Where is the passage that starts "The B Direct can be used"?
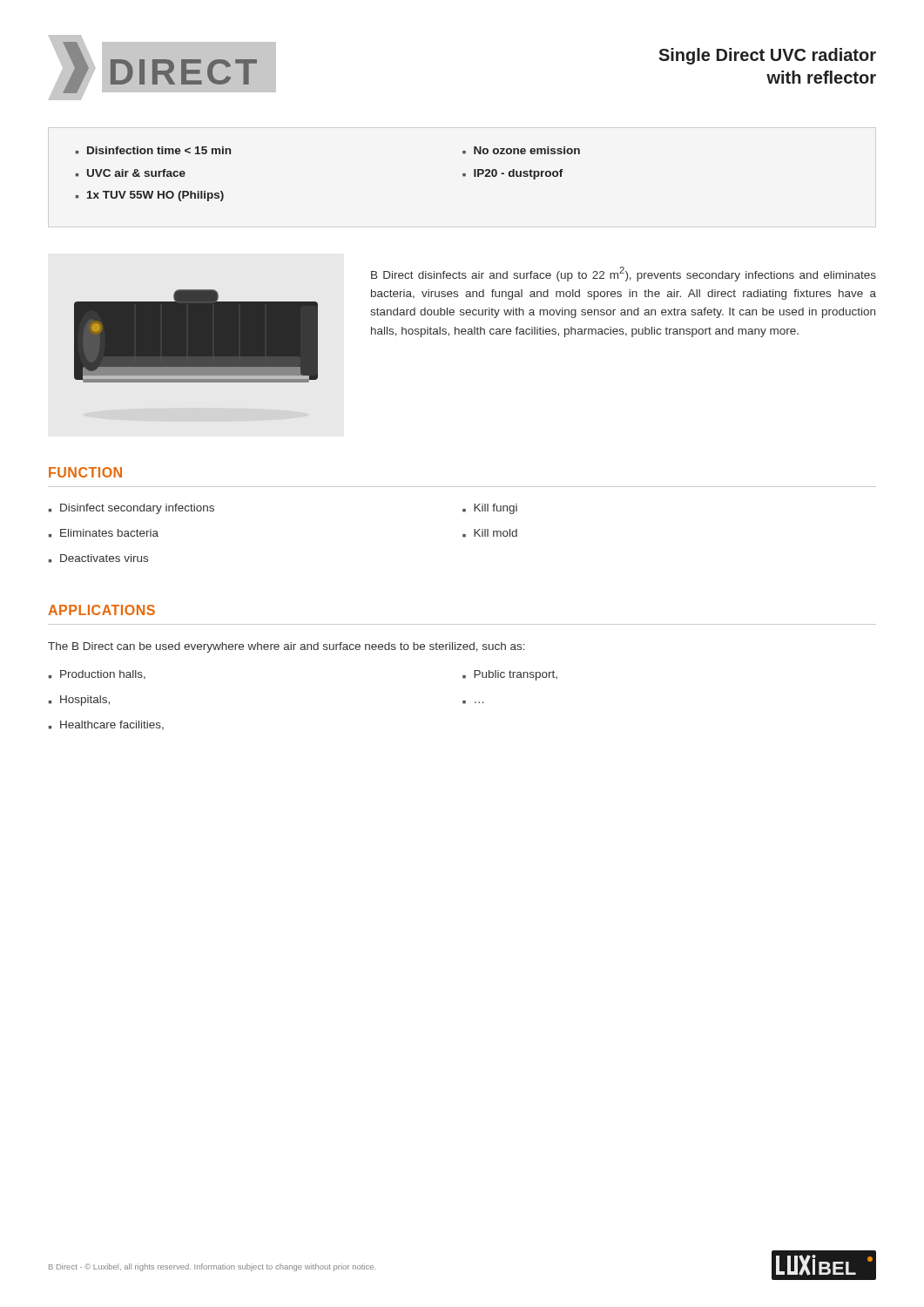 point(287,646)
